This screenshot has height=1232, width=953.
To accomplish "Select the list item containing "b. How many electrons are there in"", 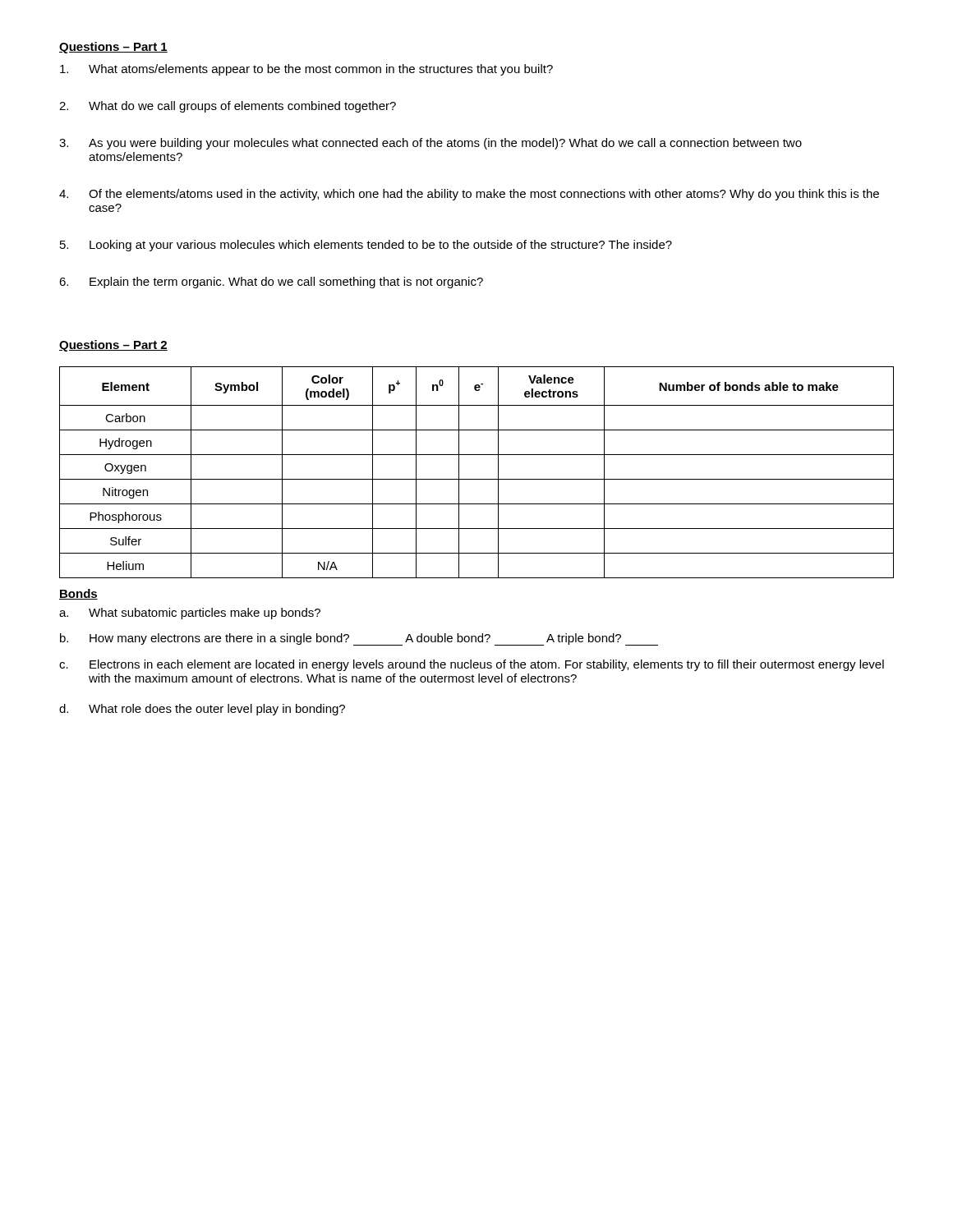I will [x=476, y=638].
